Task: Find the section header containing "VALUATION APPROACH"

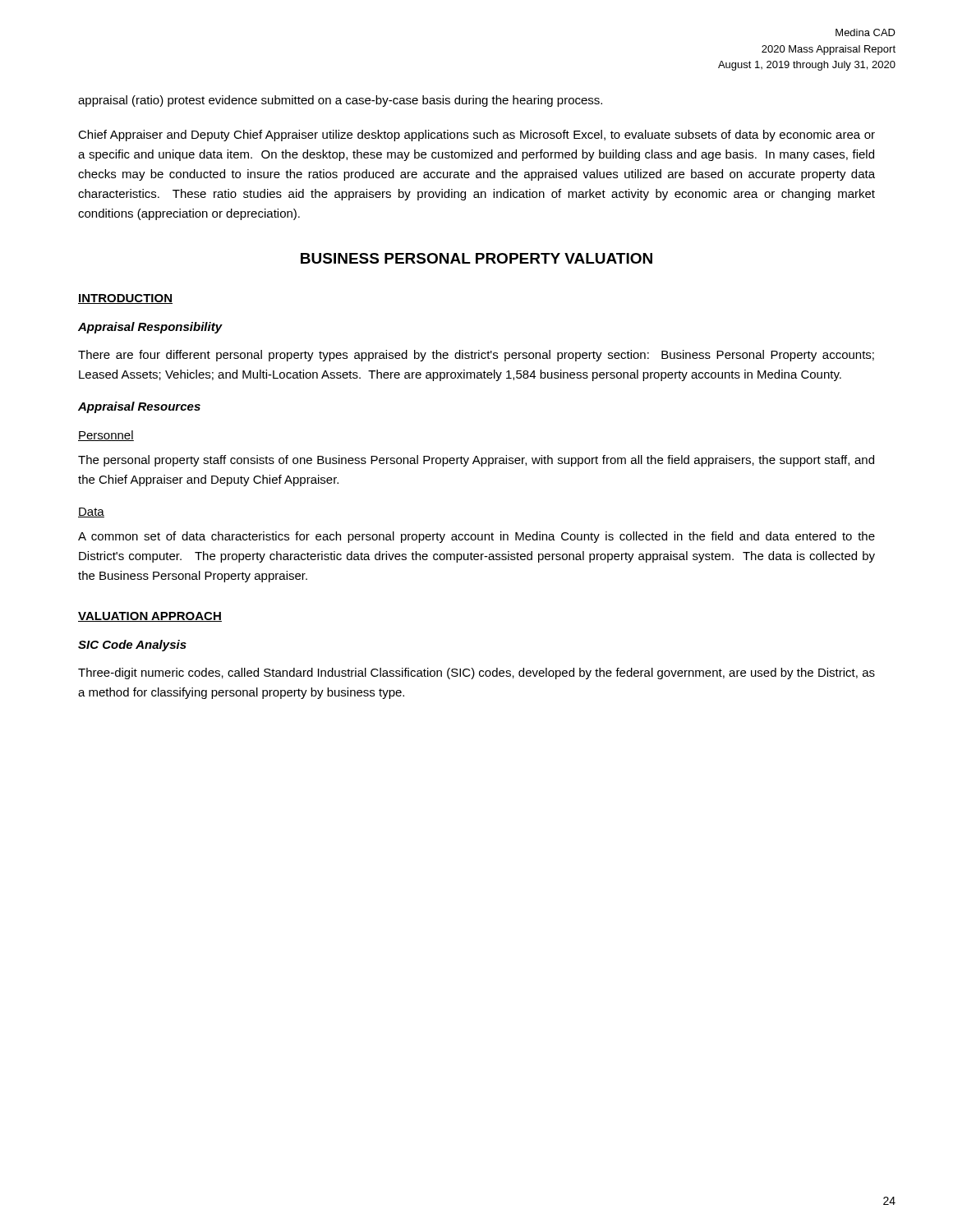Action: [150, 616]
